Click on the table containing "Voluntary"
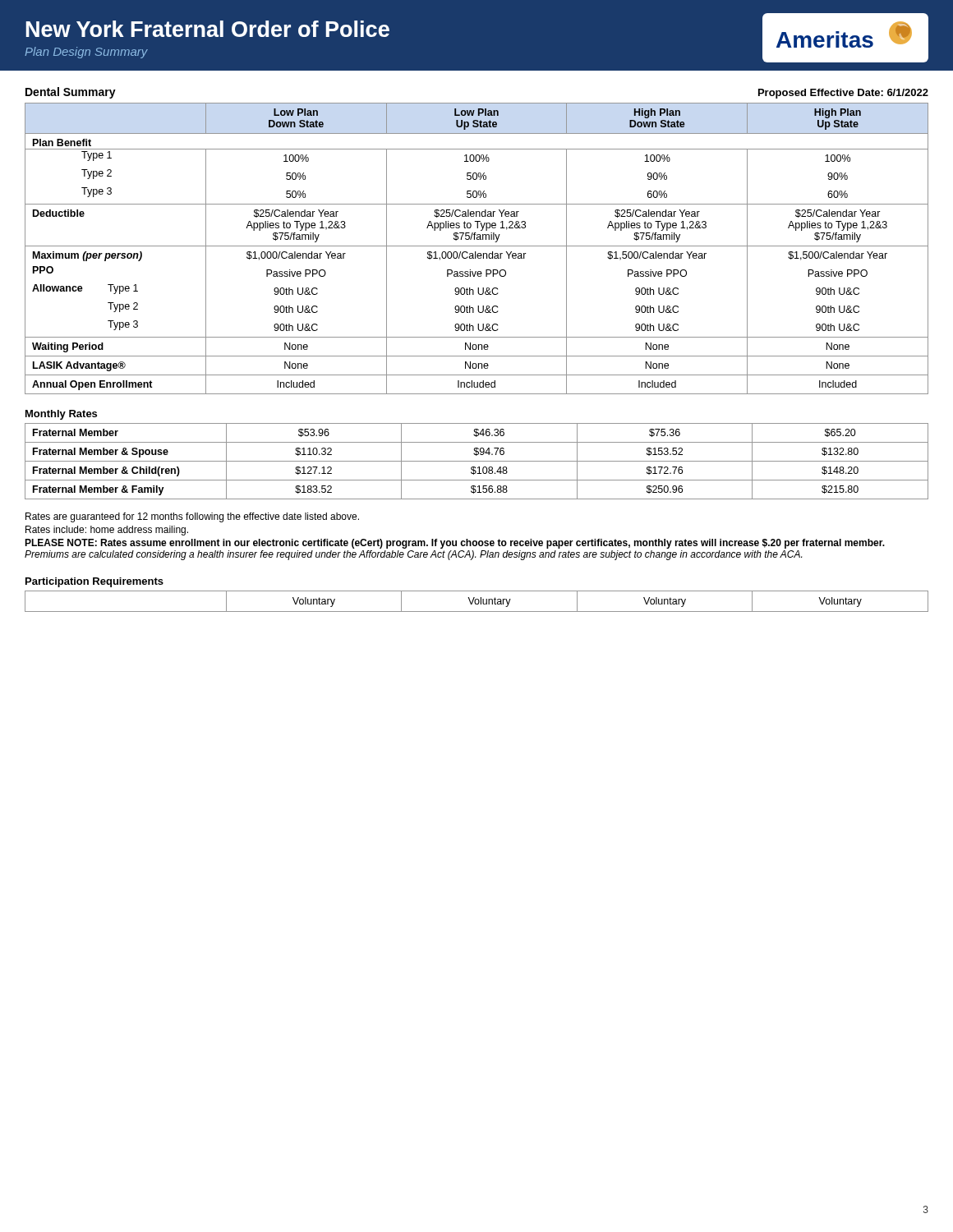Image resolution: width=953 pixels, height=1232 pixels. (476, 601)
